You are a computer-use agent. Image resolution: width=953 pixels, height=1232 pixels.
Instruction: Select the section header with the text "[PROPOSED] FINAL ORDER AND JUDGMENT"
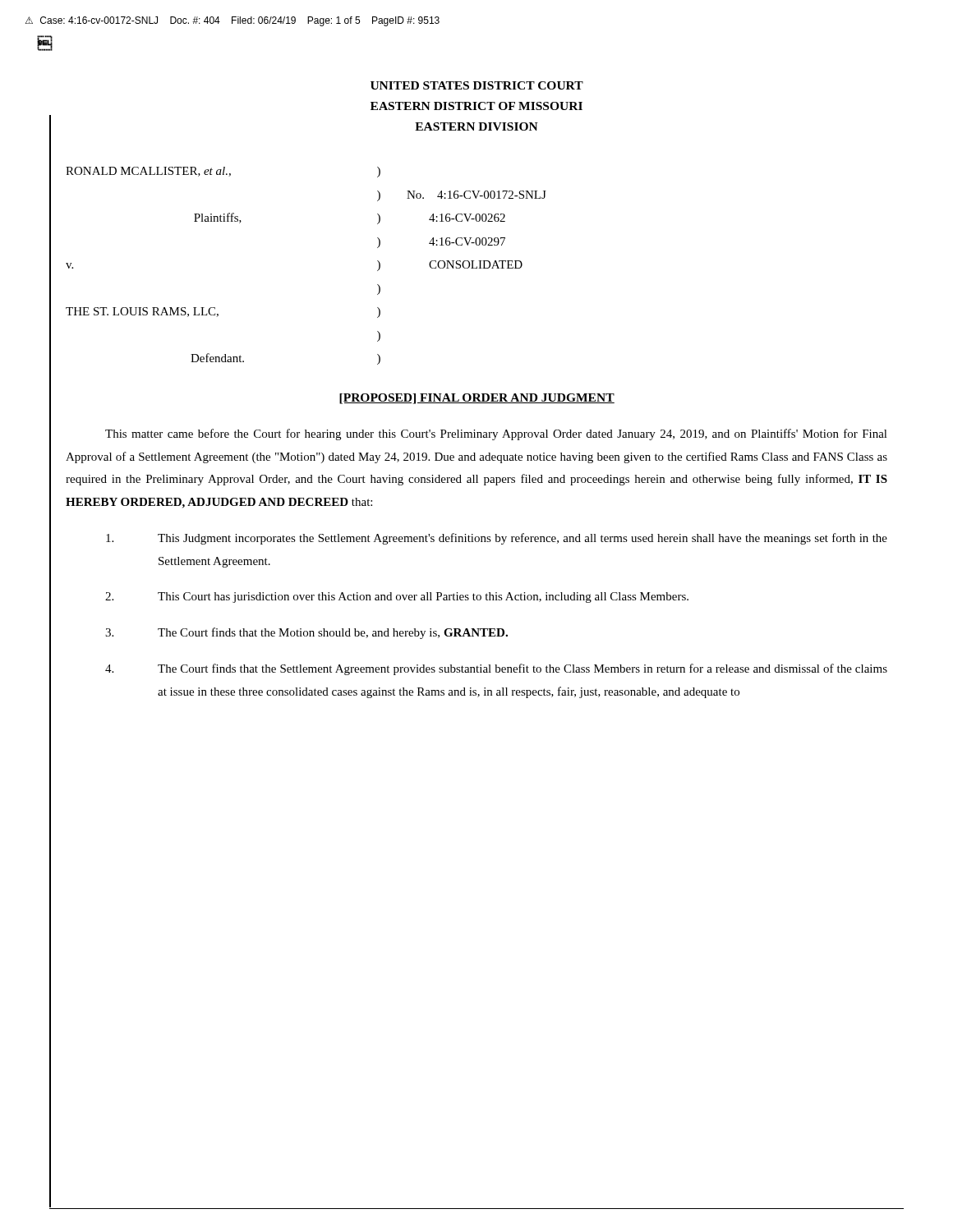476,397
